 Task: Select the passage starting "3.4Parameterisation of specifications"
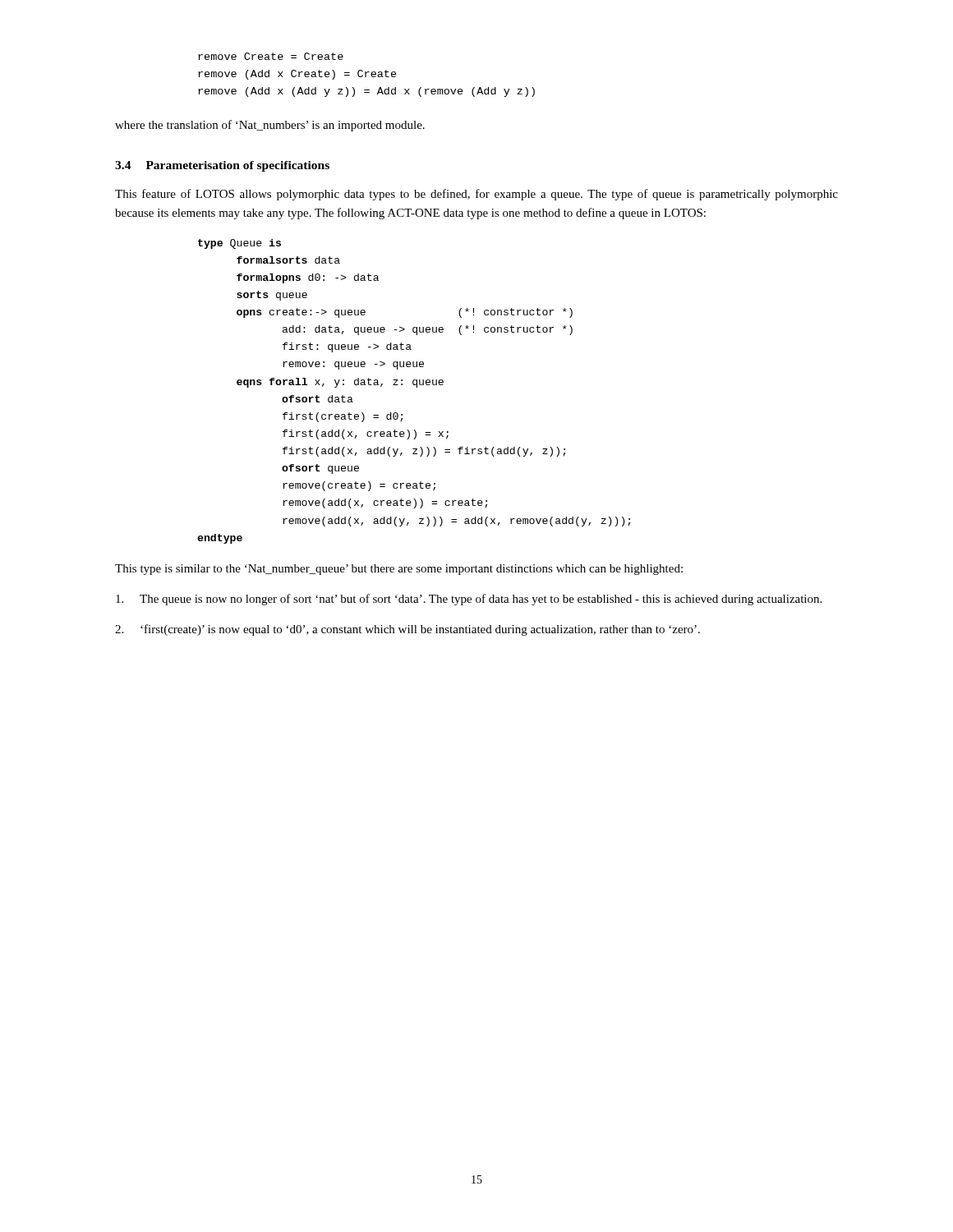[x=222, y=166]
